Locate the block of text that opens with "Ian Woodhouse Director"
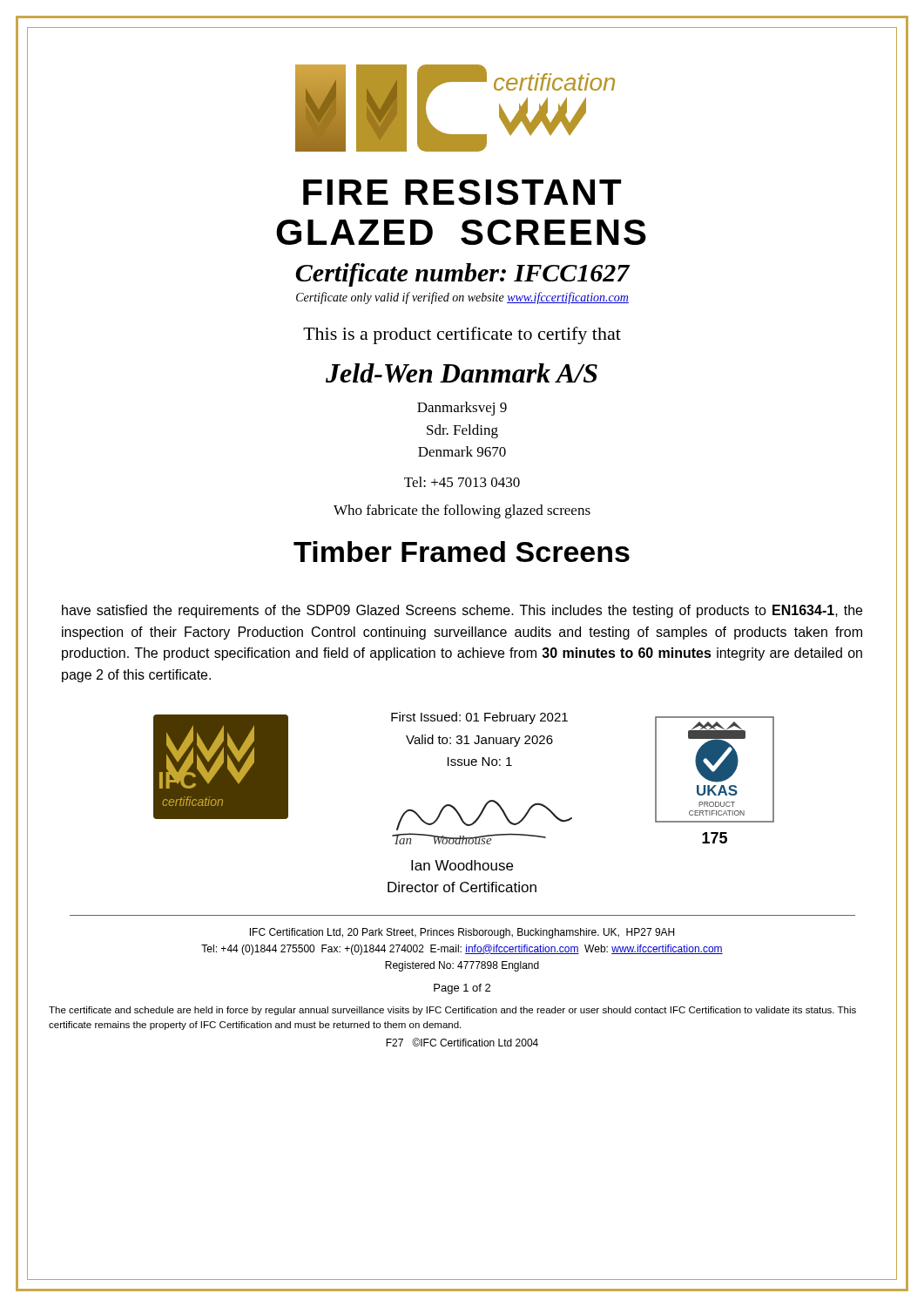 462,876
